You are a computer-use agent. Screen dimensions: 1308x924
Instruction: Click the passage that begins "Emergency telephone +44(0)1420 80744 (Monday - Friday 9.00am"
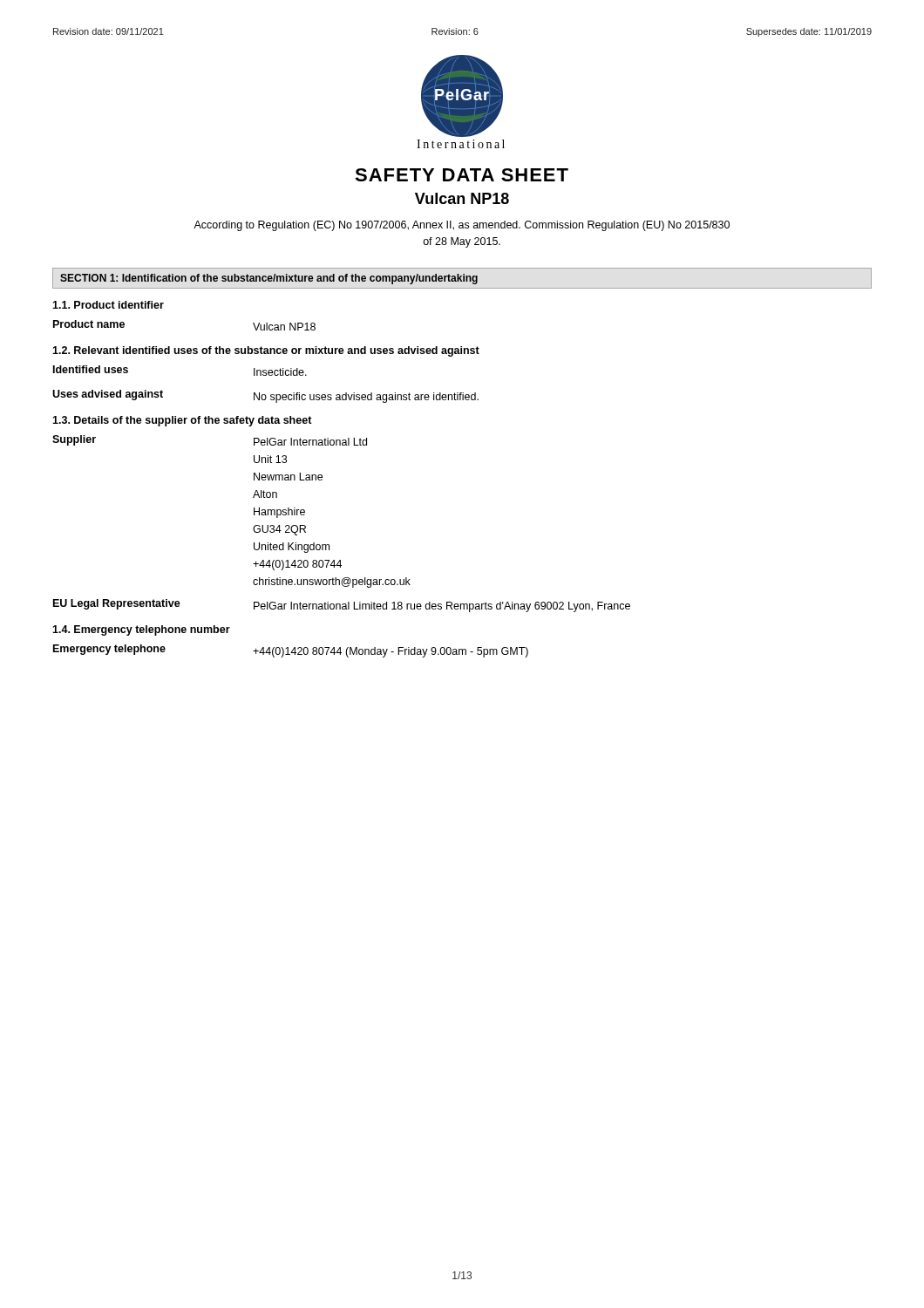[x=462, y=651]
